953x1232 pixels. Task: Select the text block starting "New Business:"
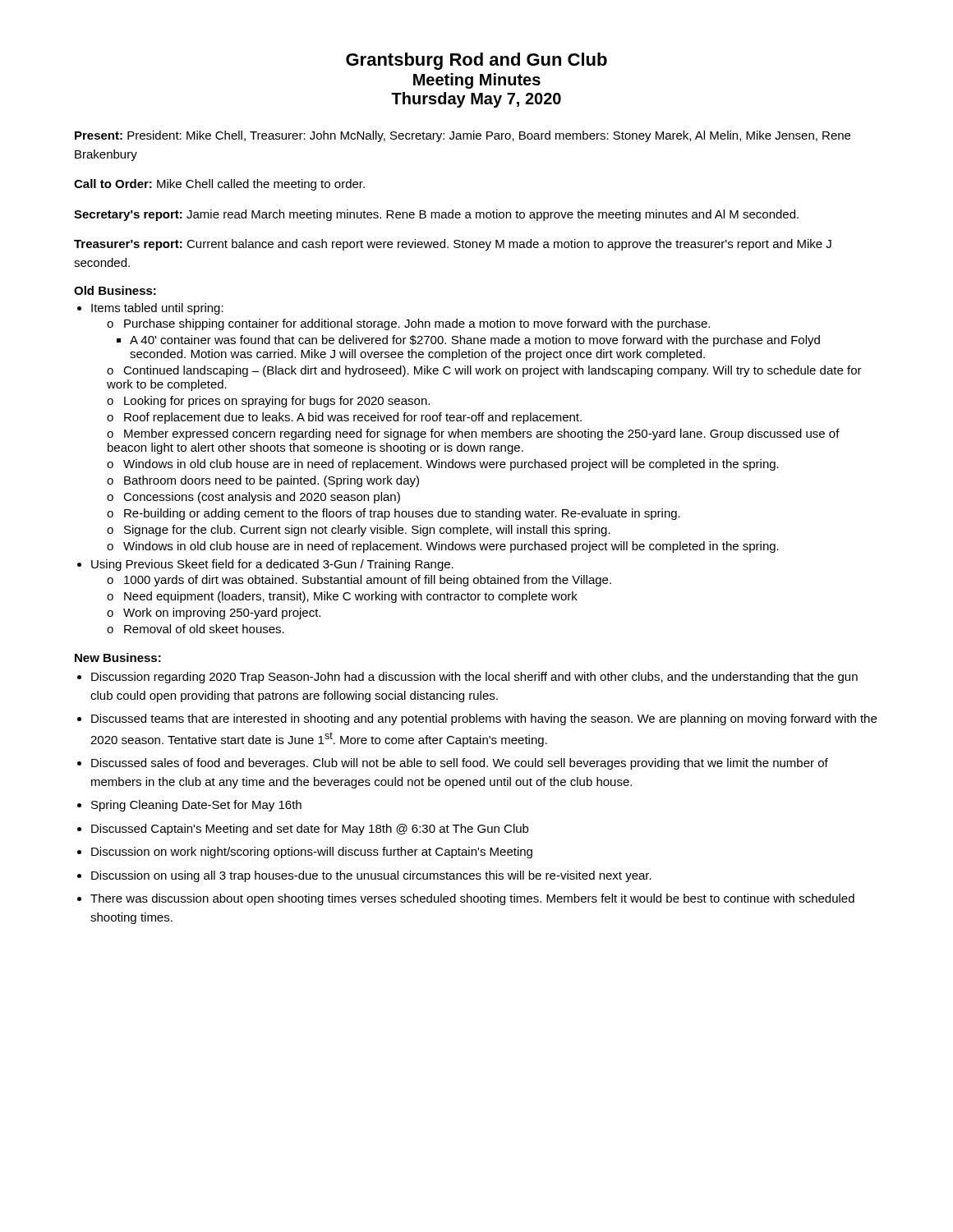(118, 657)
